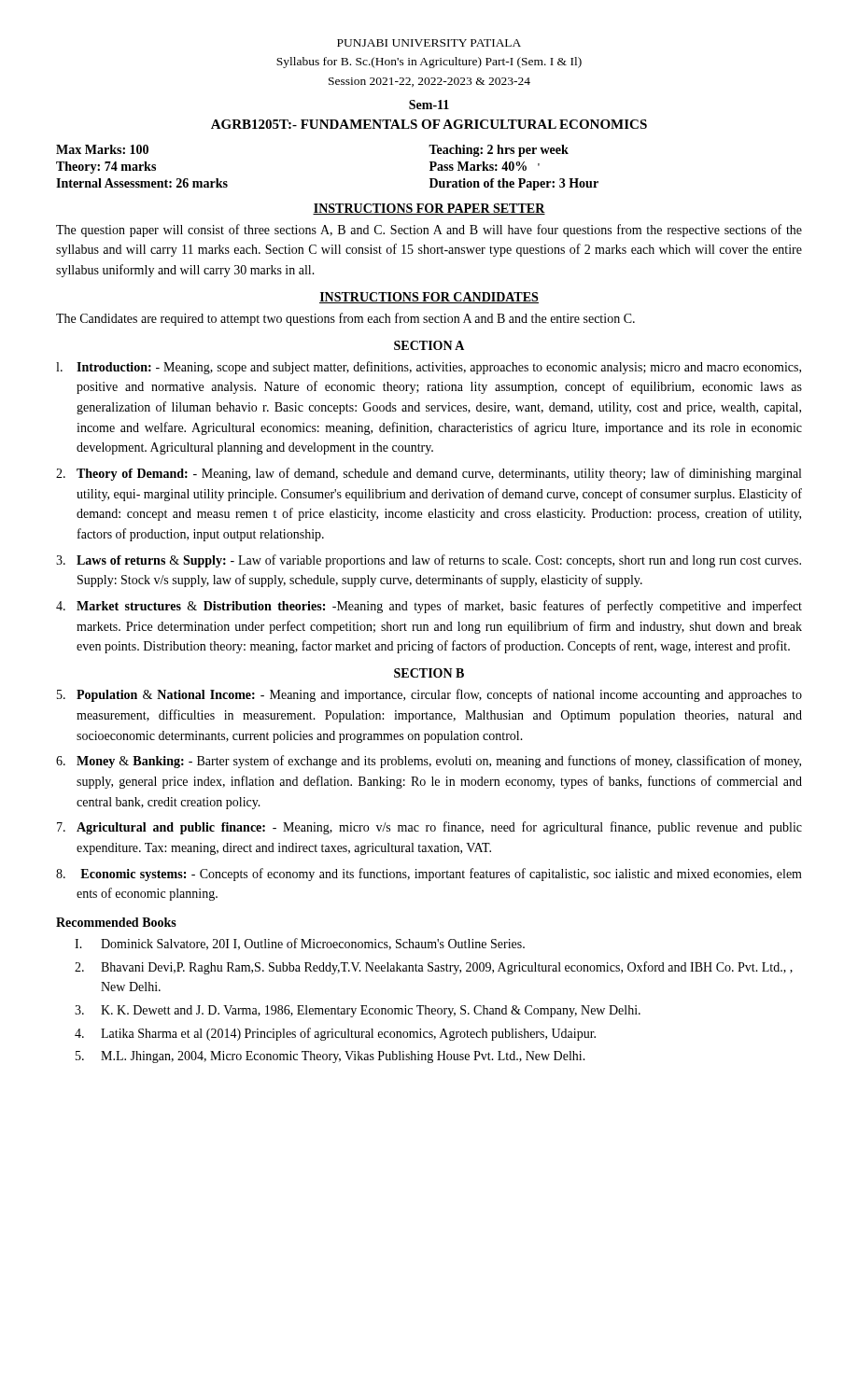
Task: Find the list item containing "4. Market structures & Distribution theories:"
Action: pos(429,627)
